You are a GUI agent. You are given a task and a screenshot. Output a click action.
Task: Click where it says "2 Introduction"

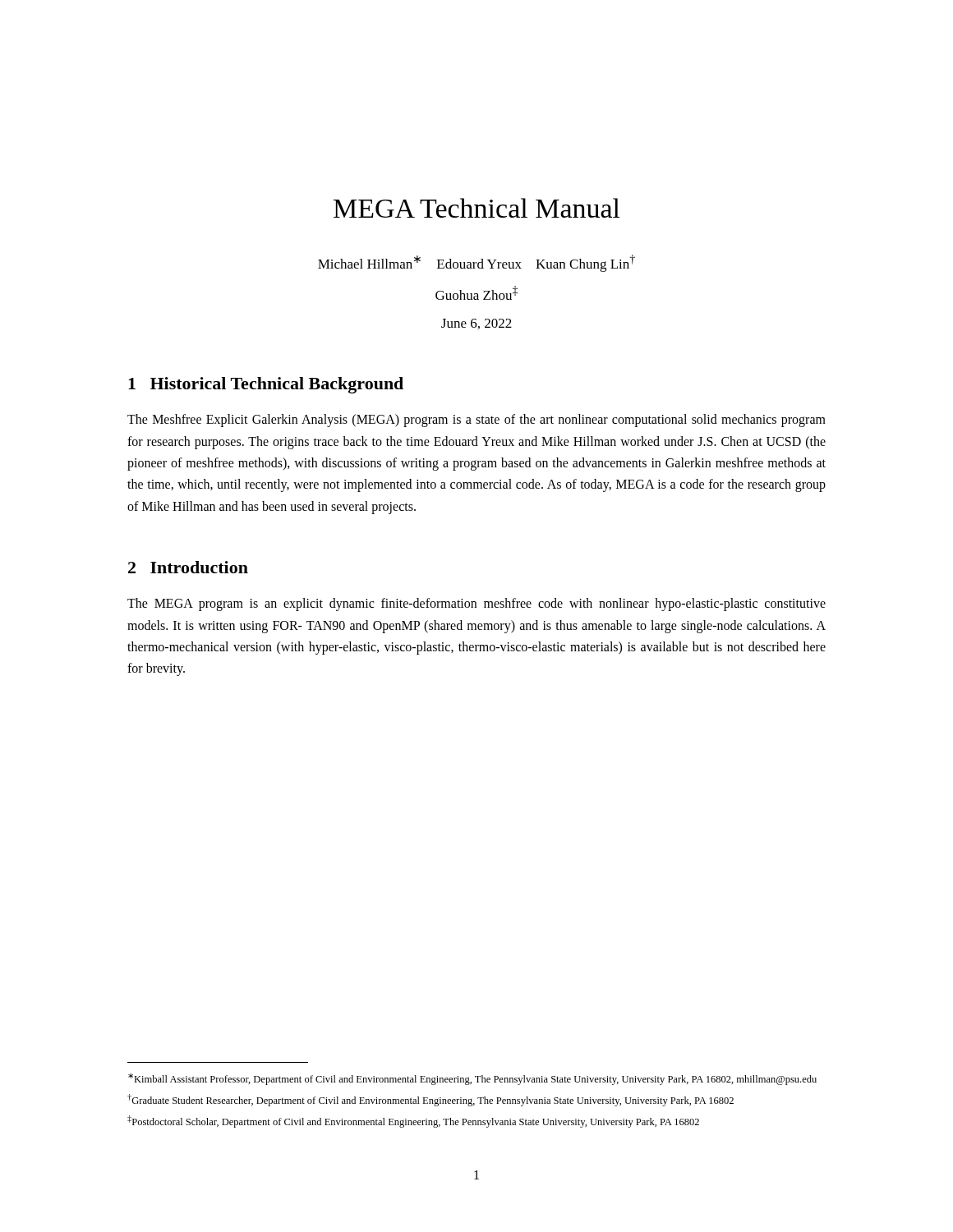[x=188, y=567]
